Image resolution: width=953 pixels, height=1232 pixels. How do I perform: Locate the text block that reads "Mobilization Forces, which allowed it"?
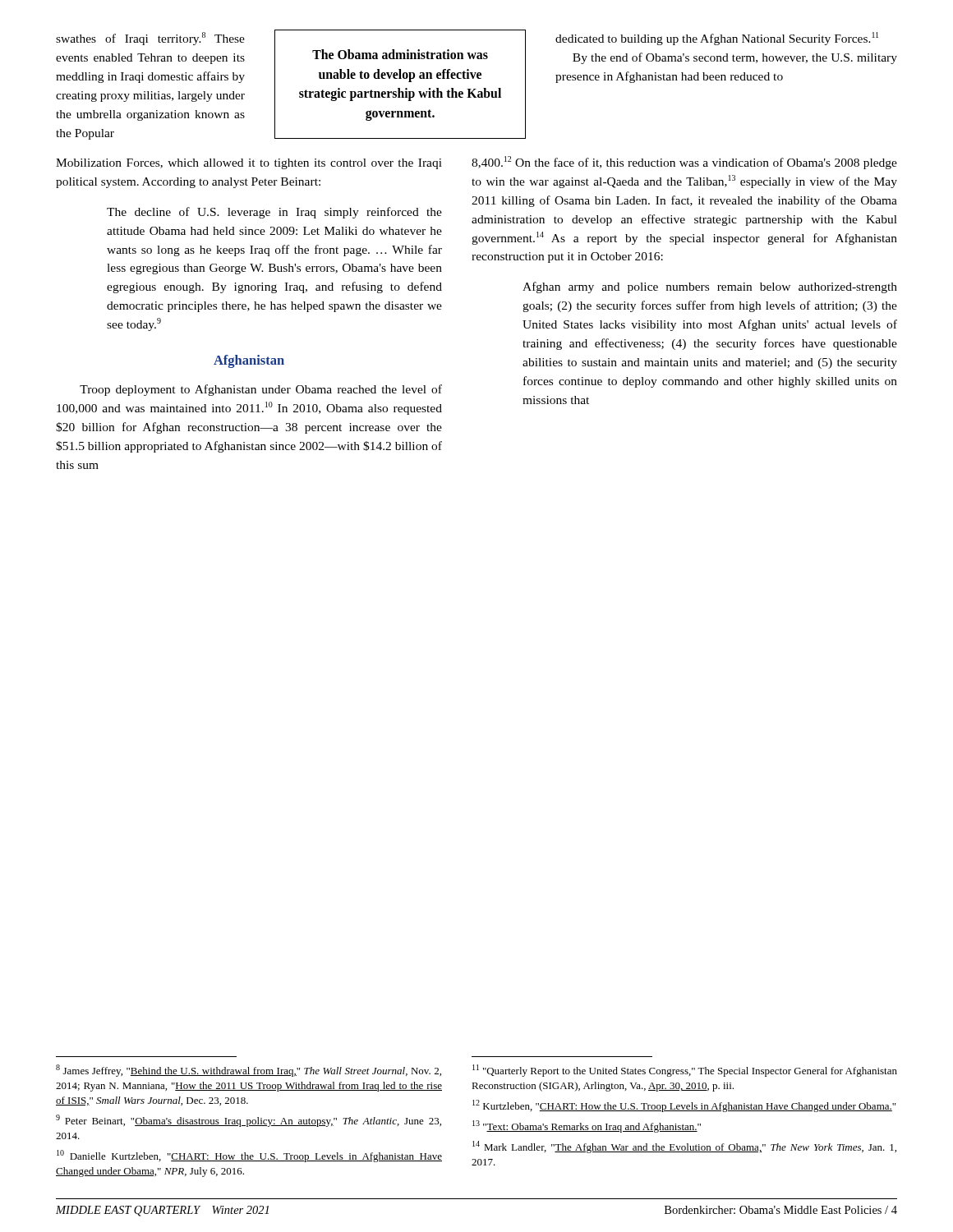249,171
